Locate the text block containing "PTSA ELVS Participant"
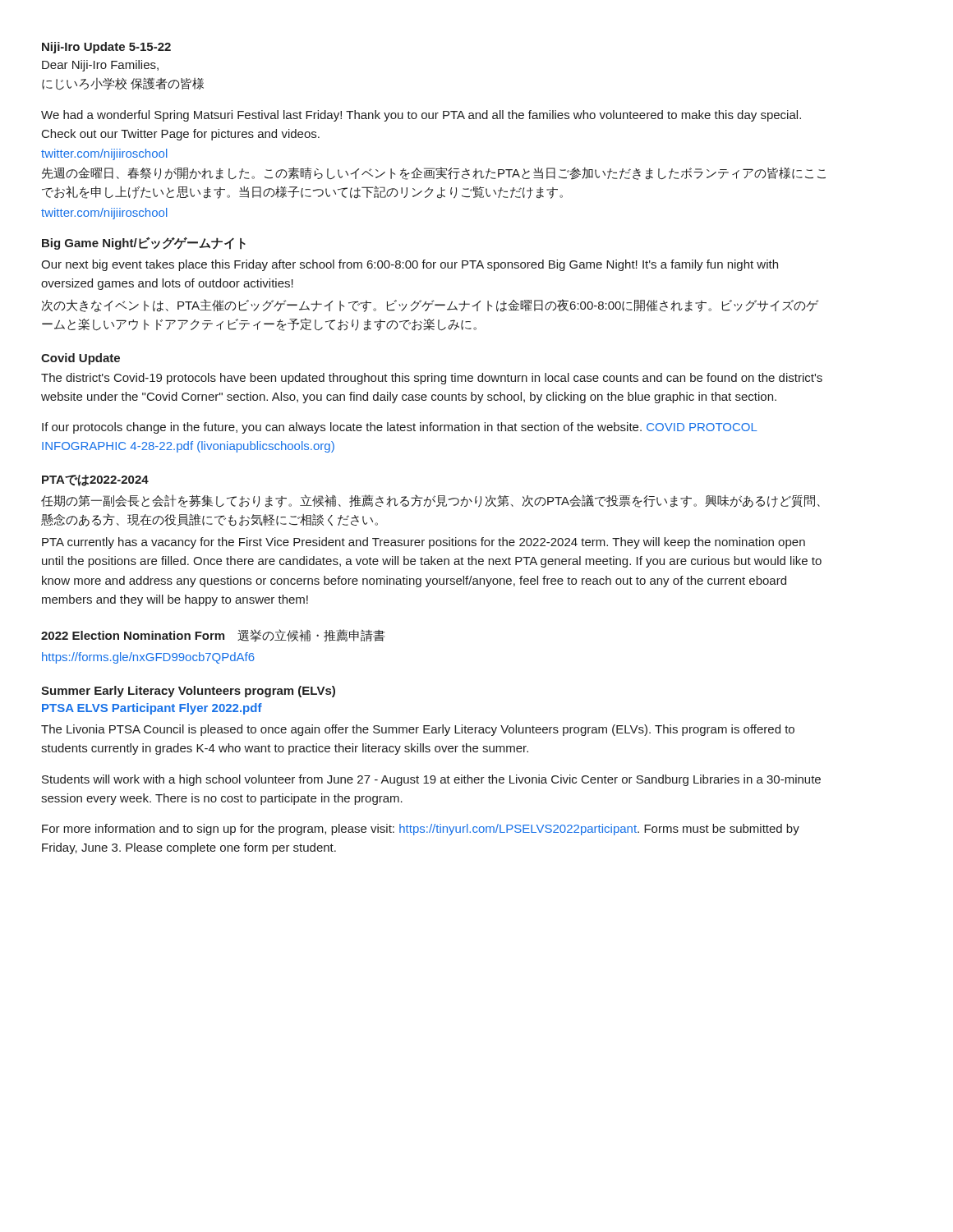953x1232 pixels. (151, 708)
